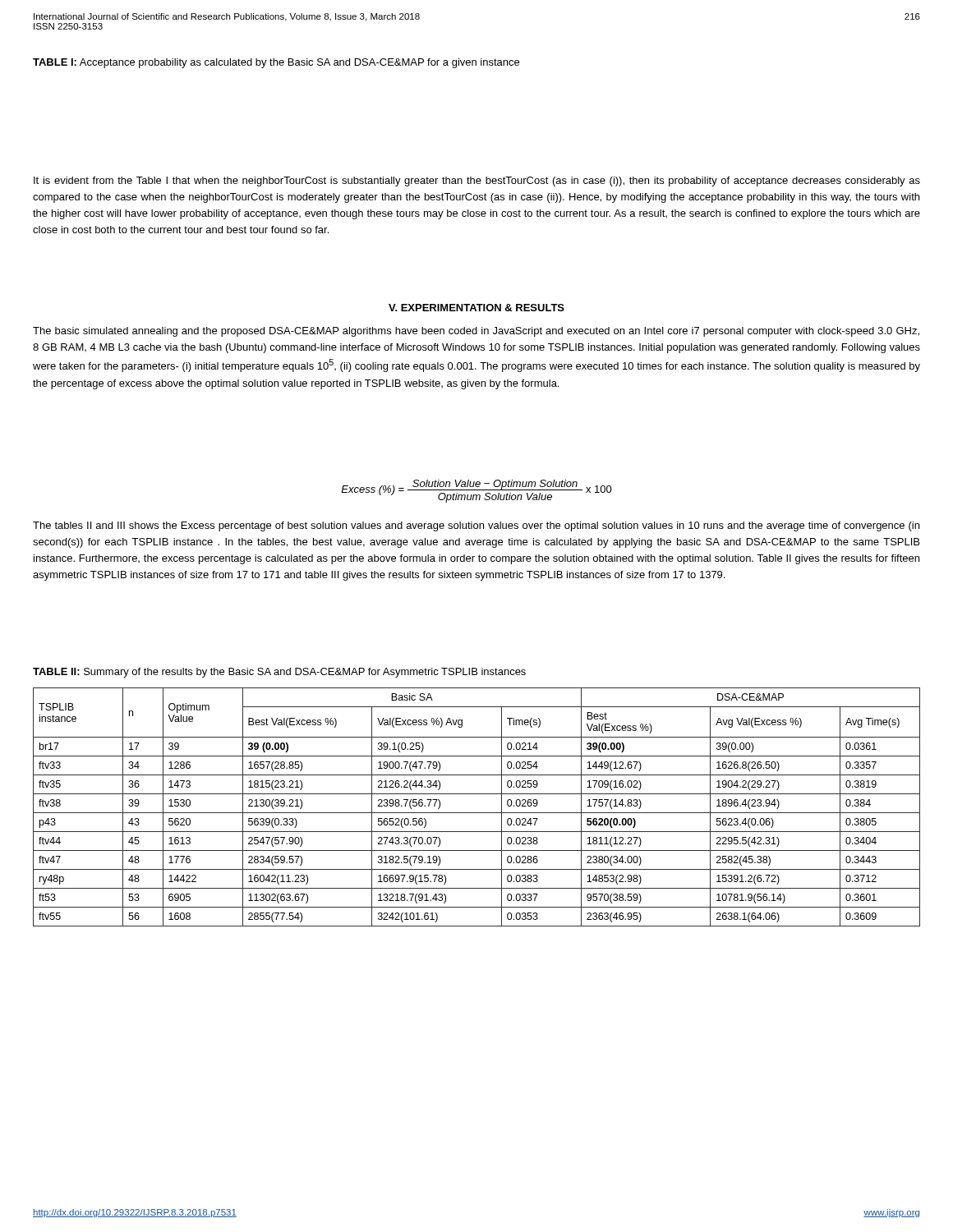Click on the passage starting "TABLE I: Acceptance probability as"
The width and height of the screenshot is (953, 1232).
[x=276, y=62]
